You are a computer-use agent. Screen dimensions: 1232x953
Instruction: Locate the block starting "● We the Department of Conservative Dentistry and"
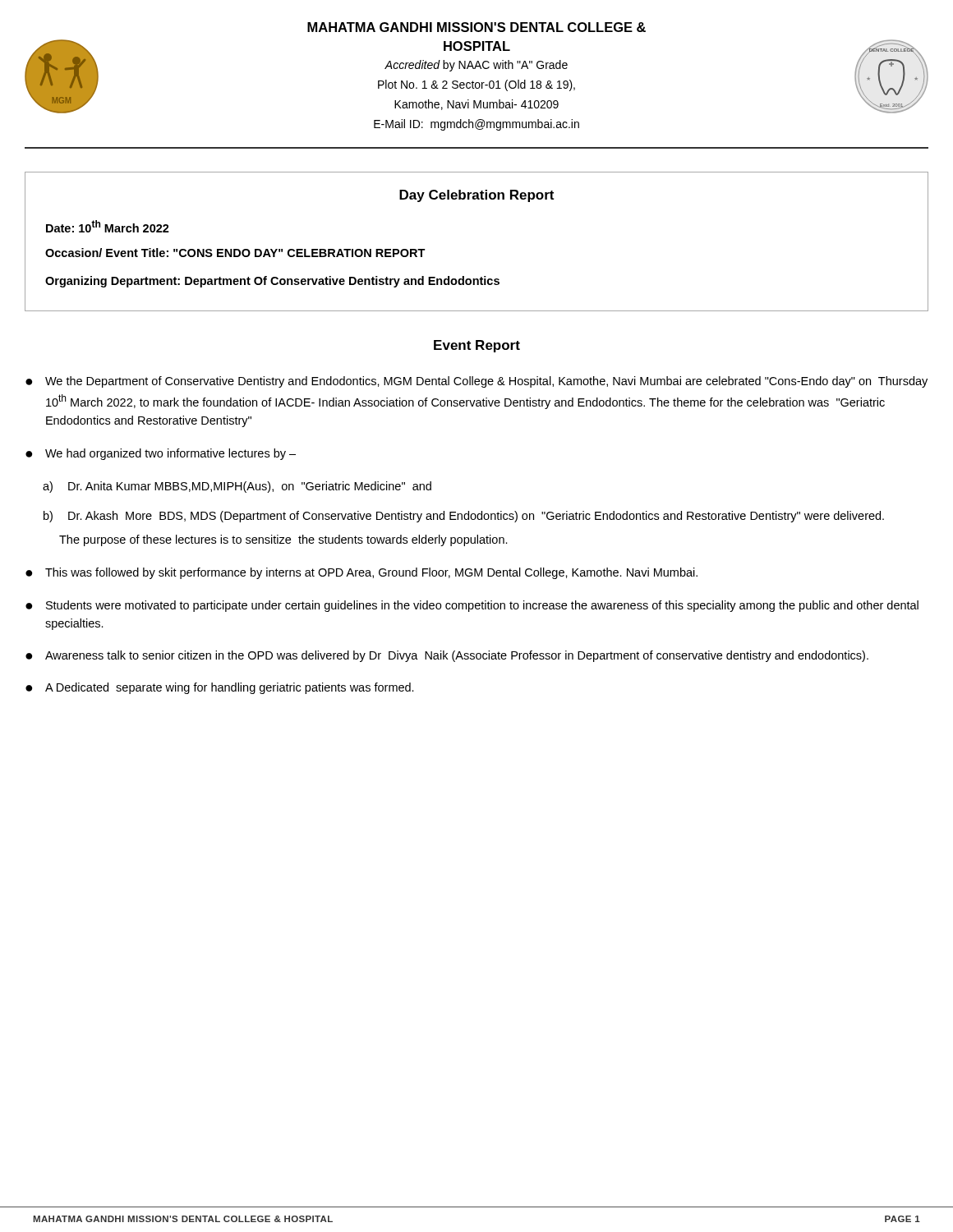[476, 401]
